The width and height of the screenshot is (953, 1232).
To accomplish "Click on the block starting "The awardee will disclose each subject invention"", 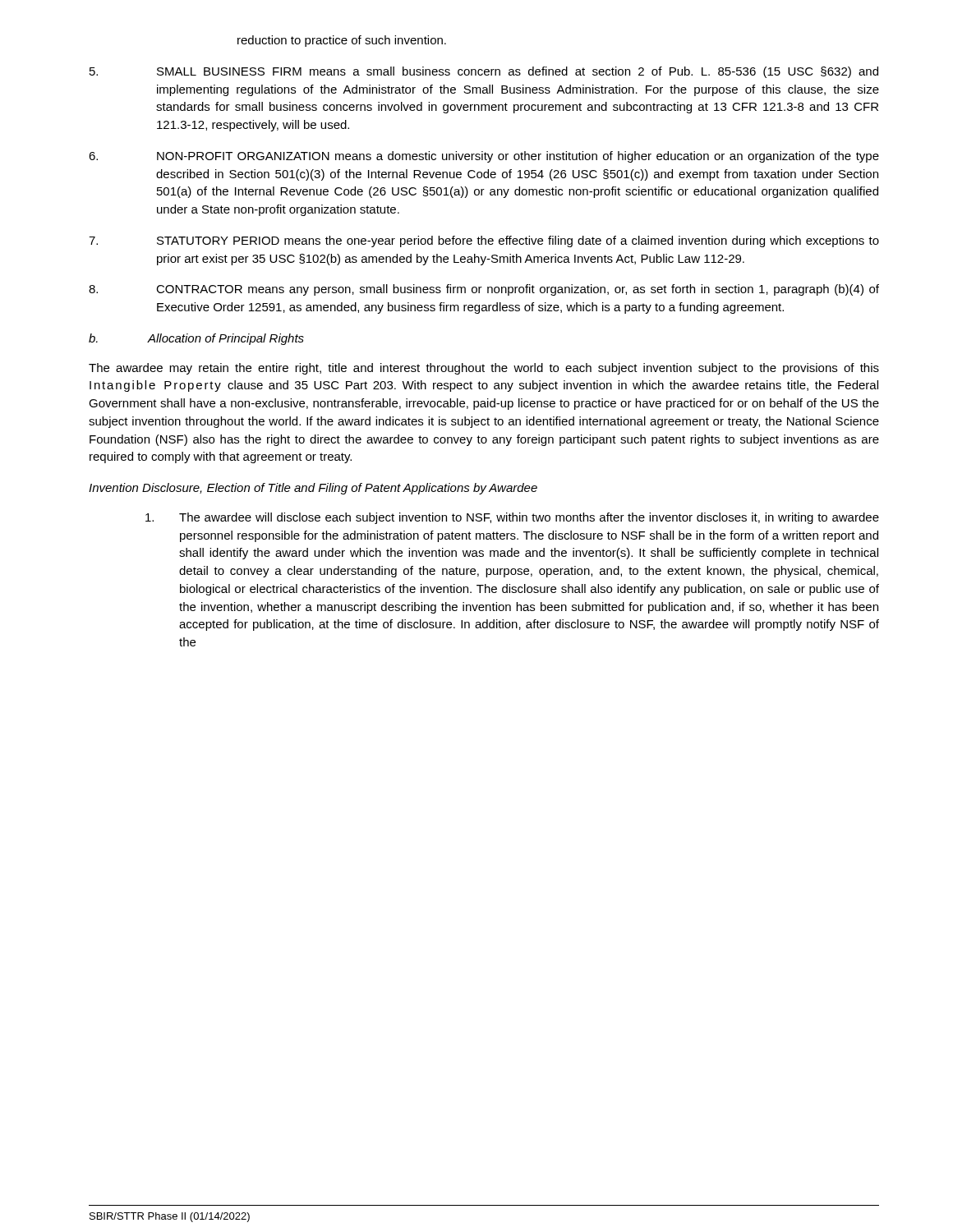I will click(x=512, y=580).
